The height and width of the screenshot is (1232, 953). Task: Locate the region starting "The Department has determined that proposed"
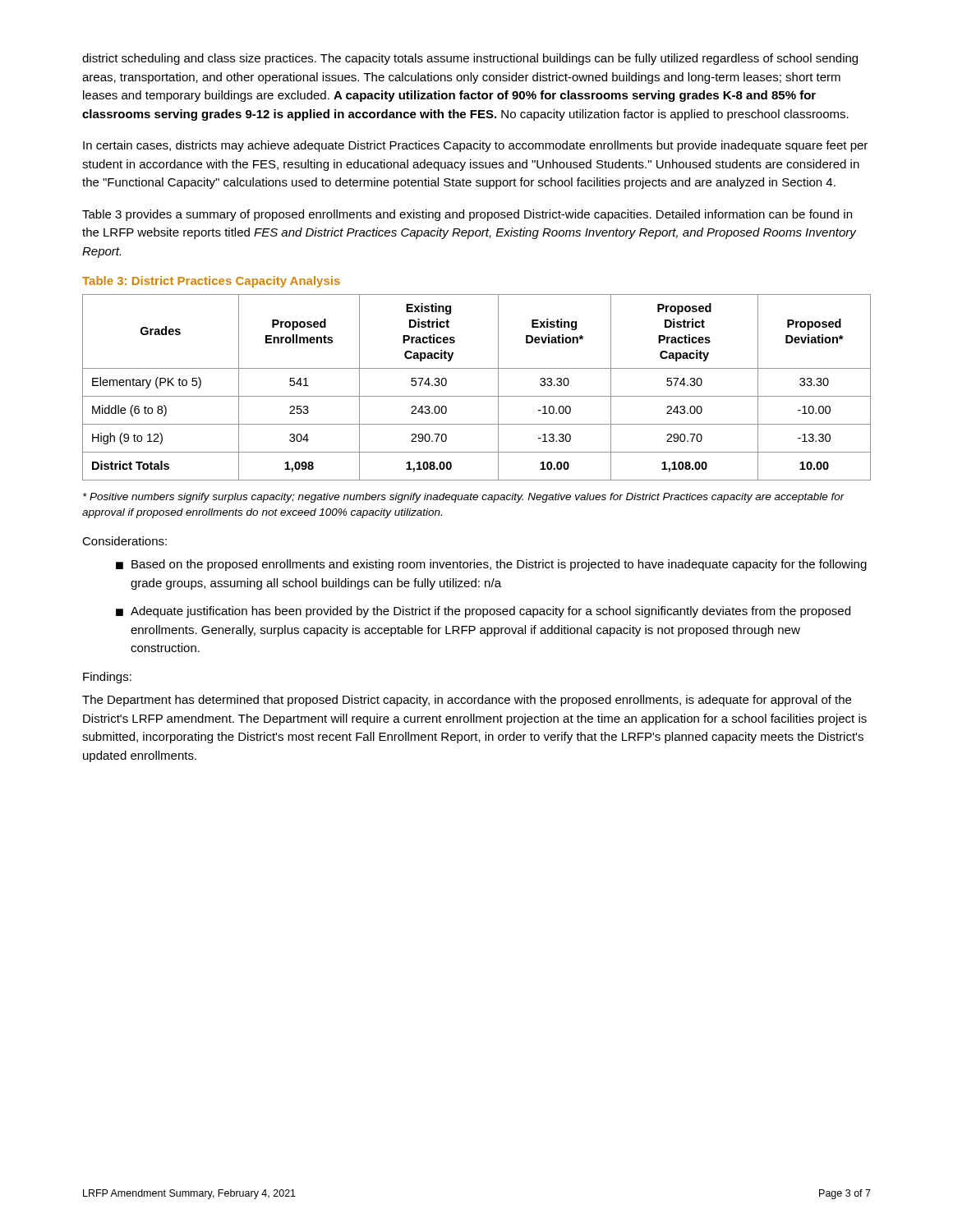[x=475, y=727]
